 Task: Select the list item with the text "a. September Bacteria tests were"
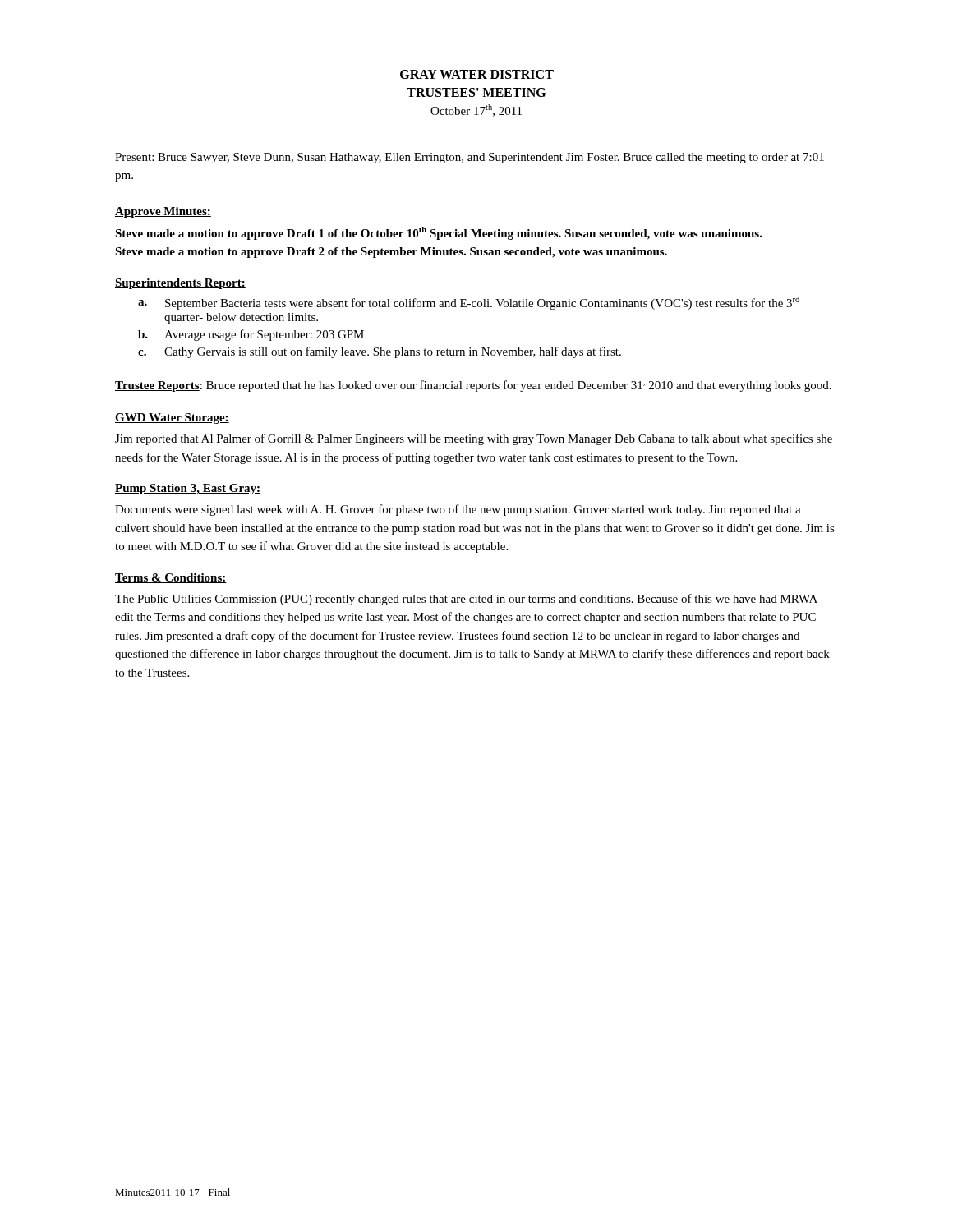pyautogui.click(x=488, y=309)
